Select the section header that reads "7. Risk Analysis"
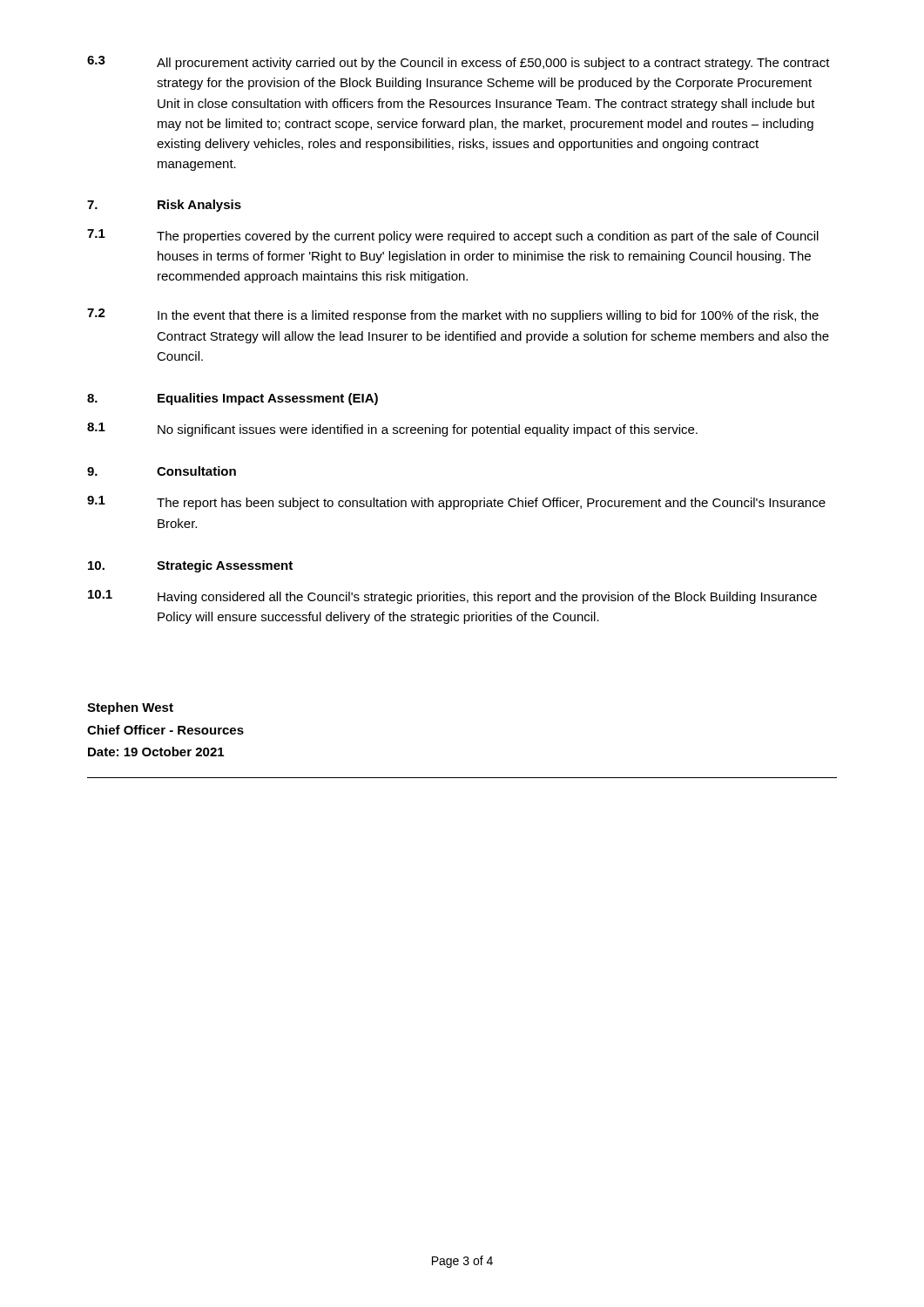This screenshot has width=924, height=1307. click(x=164, y=204)
